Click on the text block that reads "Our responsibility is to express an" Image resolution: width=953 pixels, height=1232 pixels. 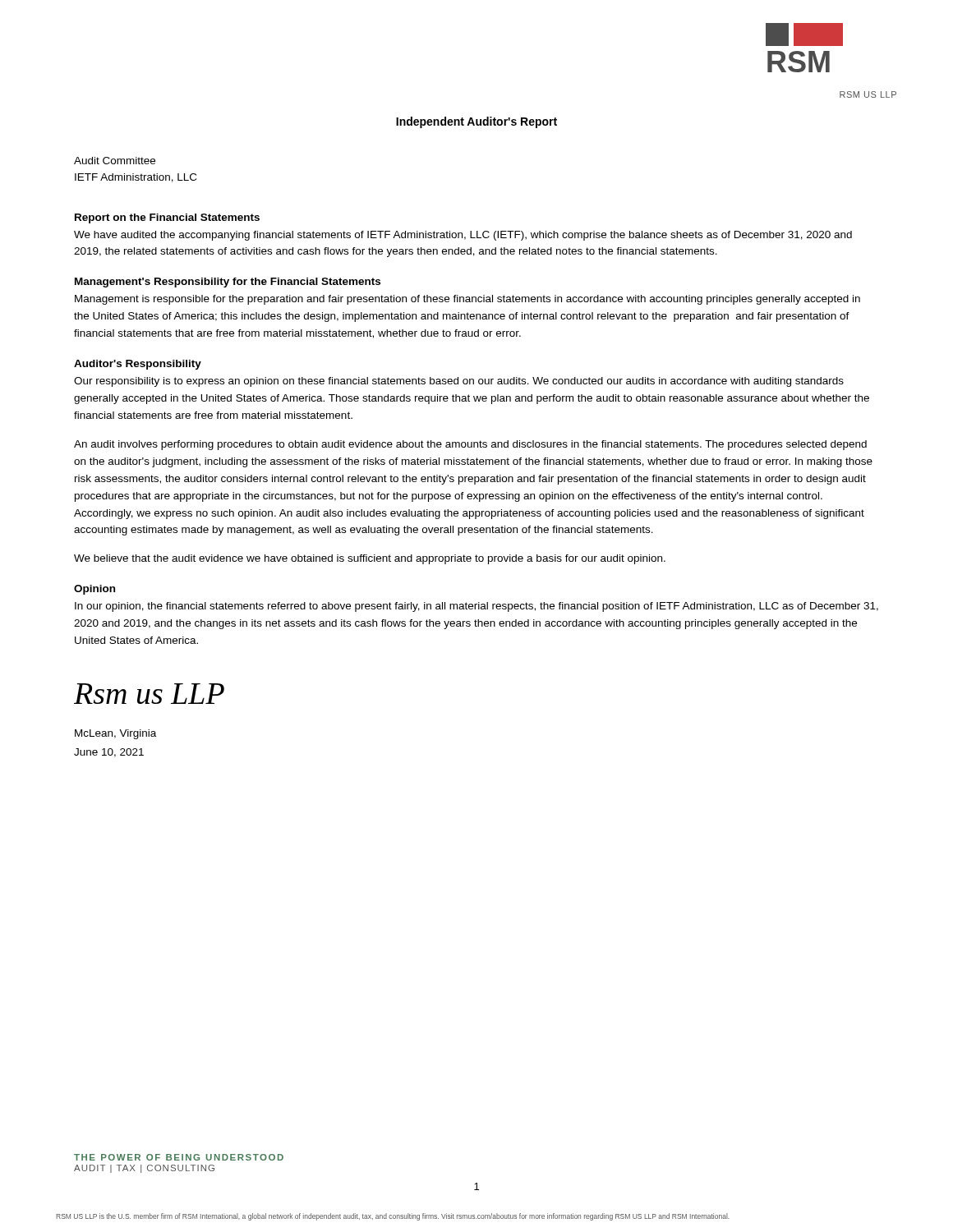476,470
